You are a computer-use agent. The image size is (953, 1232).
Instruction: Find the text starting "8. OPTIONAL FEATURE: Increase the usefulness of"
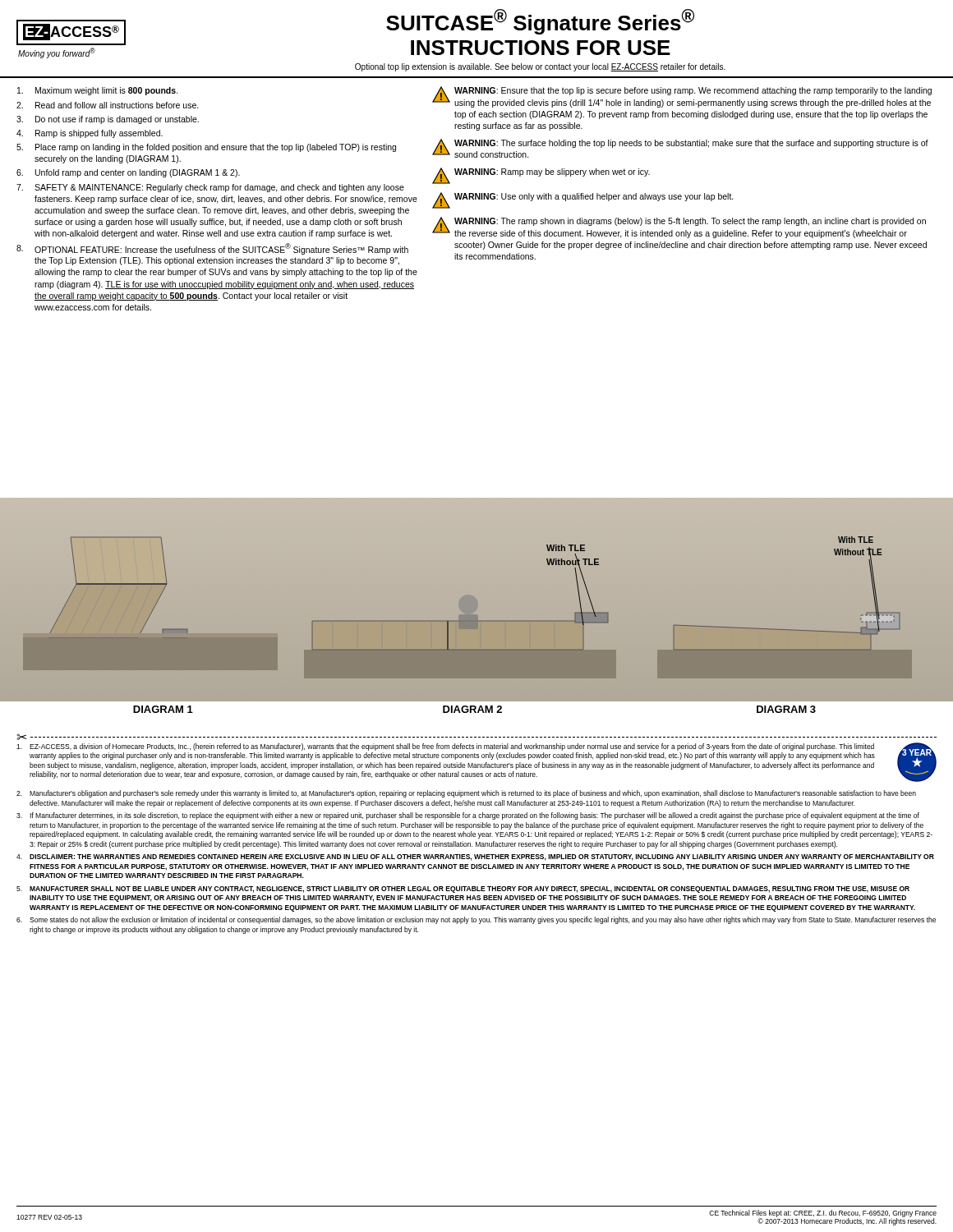tap(217, 277)
